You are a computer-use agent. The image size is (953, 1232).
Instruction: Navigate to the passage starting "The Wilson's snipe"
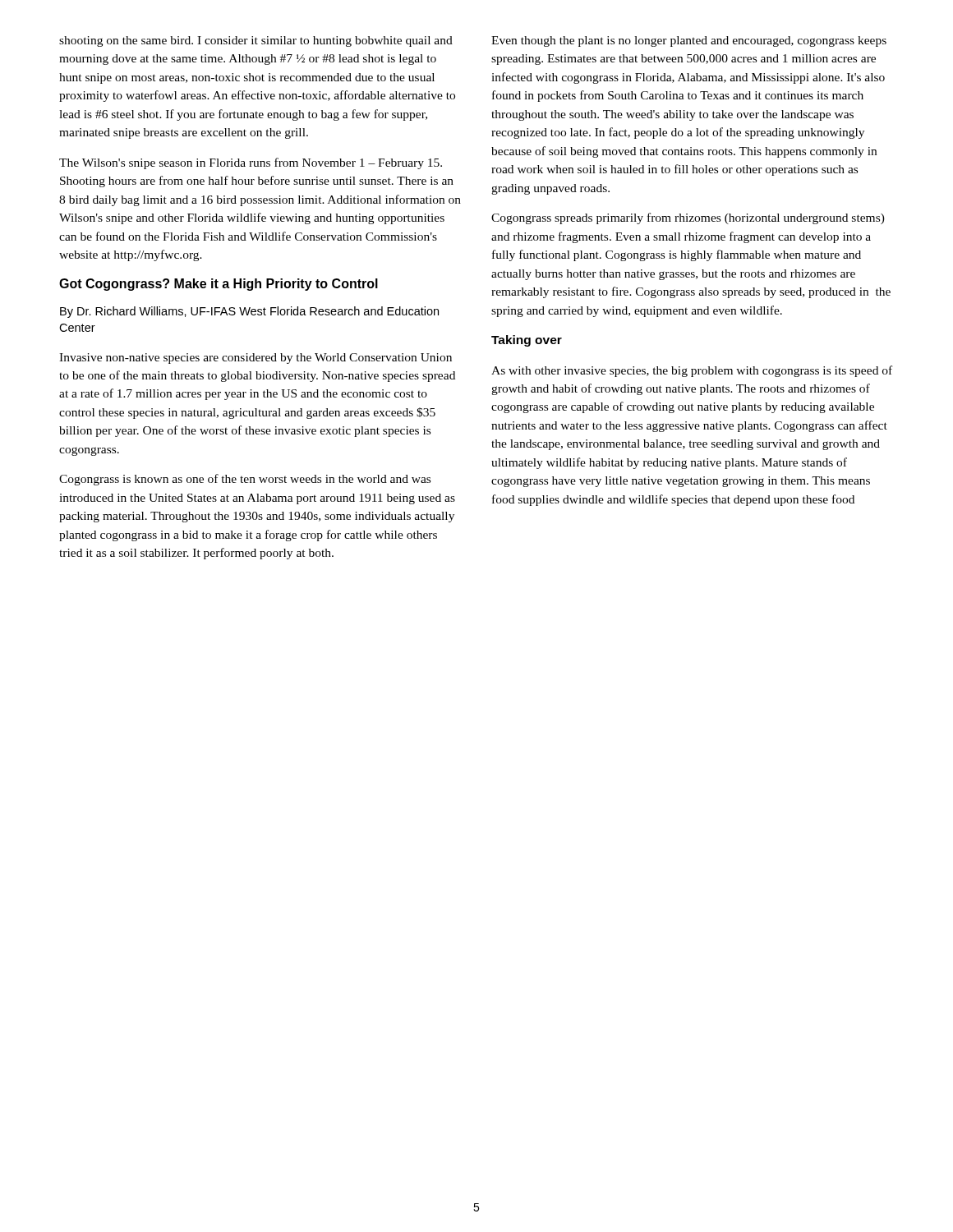click(260, 209)
